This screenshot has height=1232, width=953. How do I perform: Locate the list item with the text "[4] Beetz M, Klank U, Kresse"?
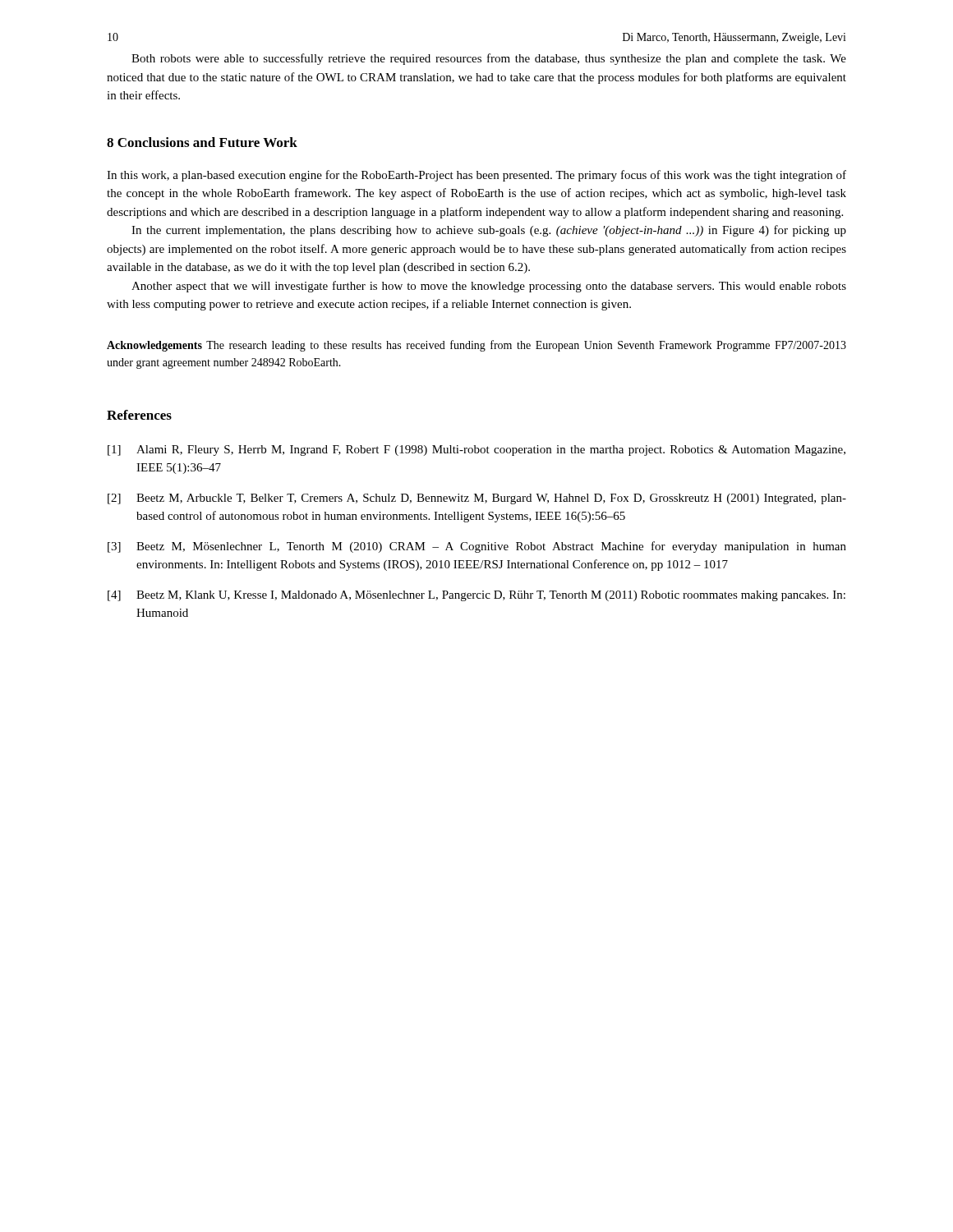[476, 604]
